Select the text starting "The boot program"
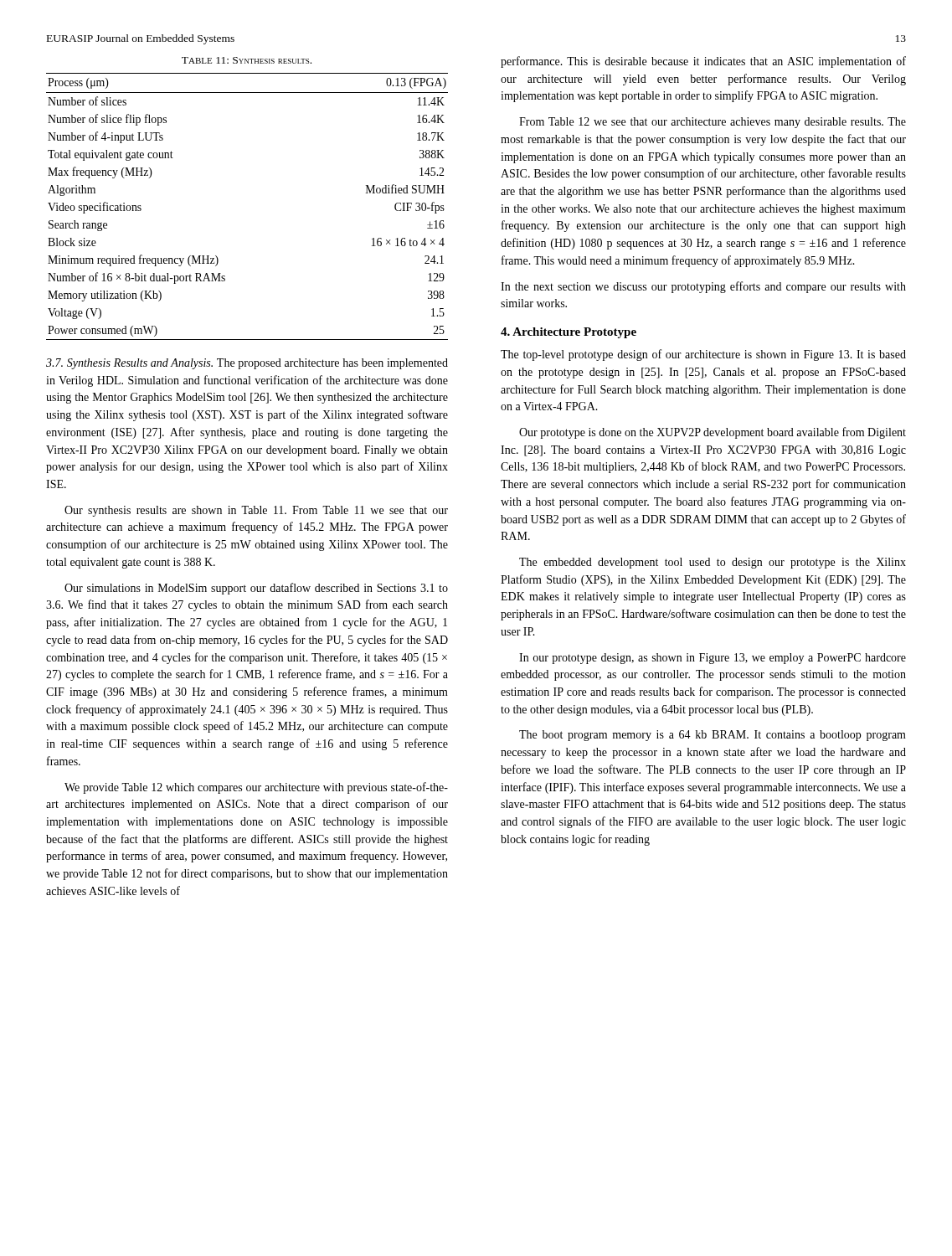This screenshot has width=952, height=1256. pyautogui.click(x=703, y=787)
